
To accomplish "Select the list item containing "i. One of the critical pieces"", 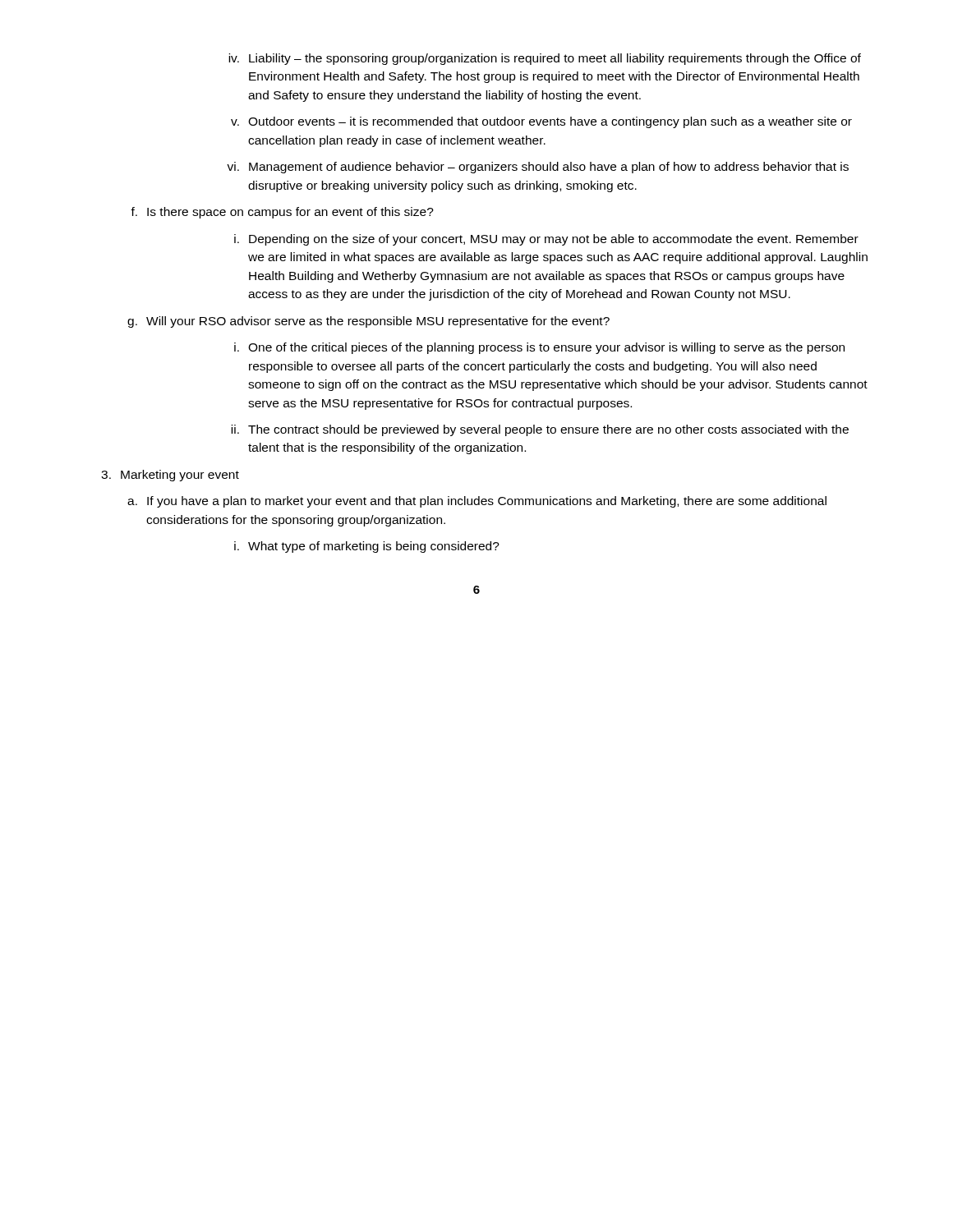I will (x=542, y=375).
